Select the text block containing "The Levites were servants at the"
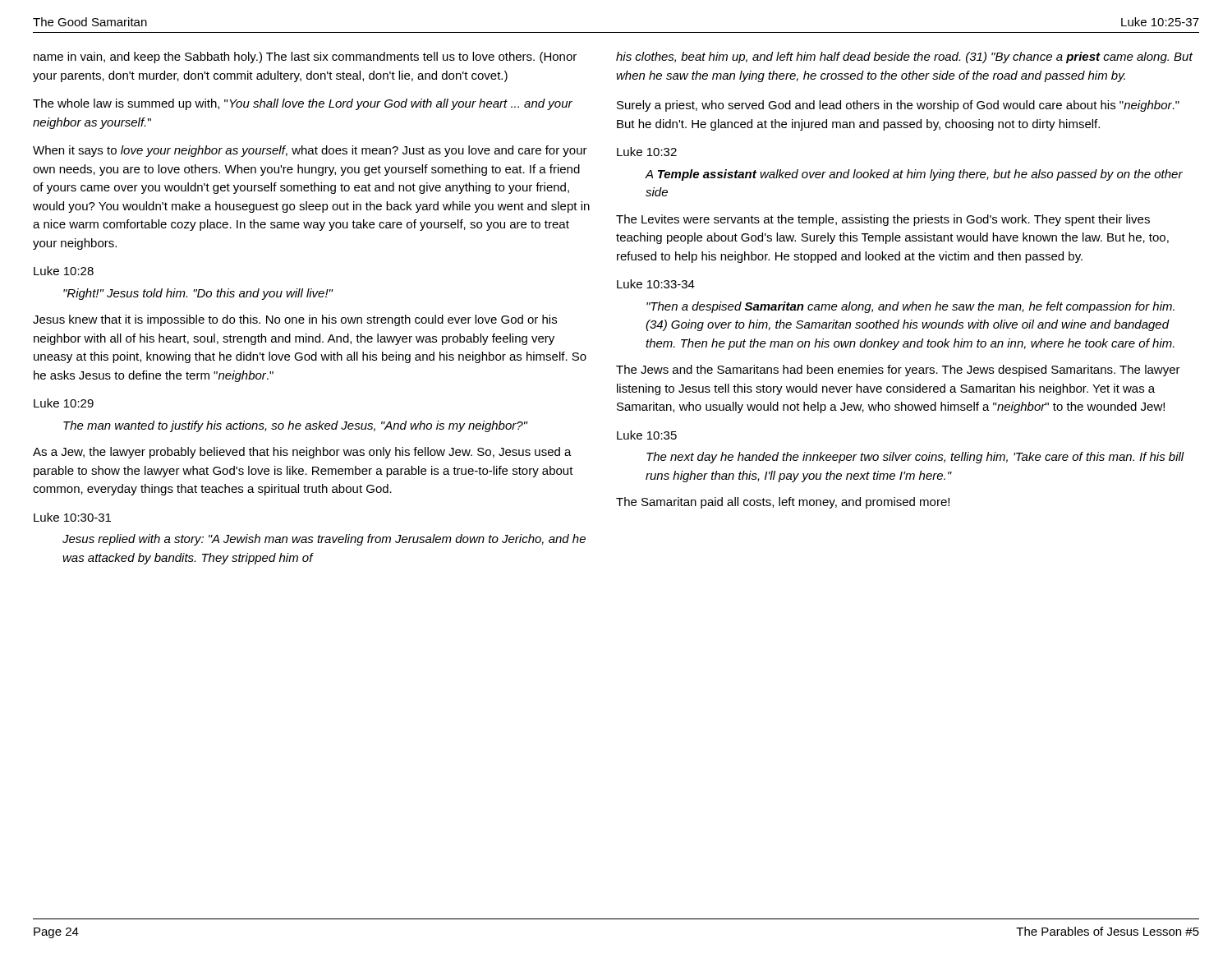 (893, 237)
